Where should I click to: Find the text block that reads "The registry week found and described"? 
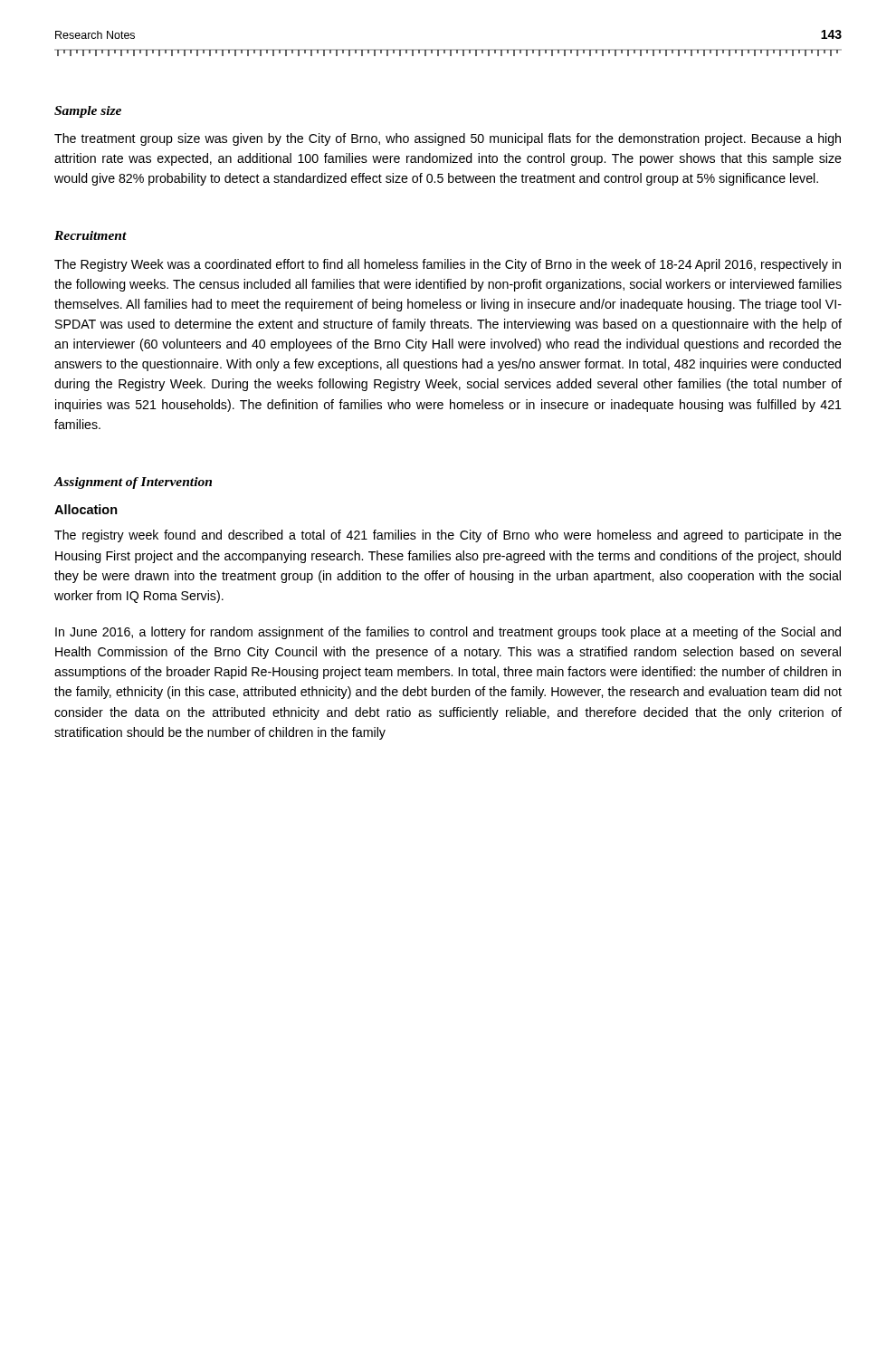448,565
